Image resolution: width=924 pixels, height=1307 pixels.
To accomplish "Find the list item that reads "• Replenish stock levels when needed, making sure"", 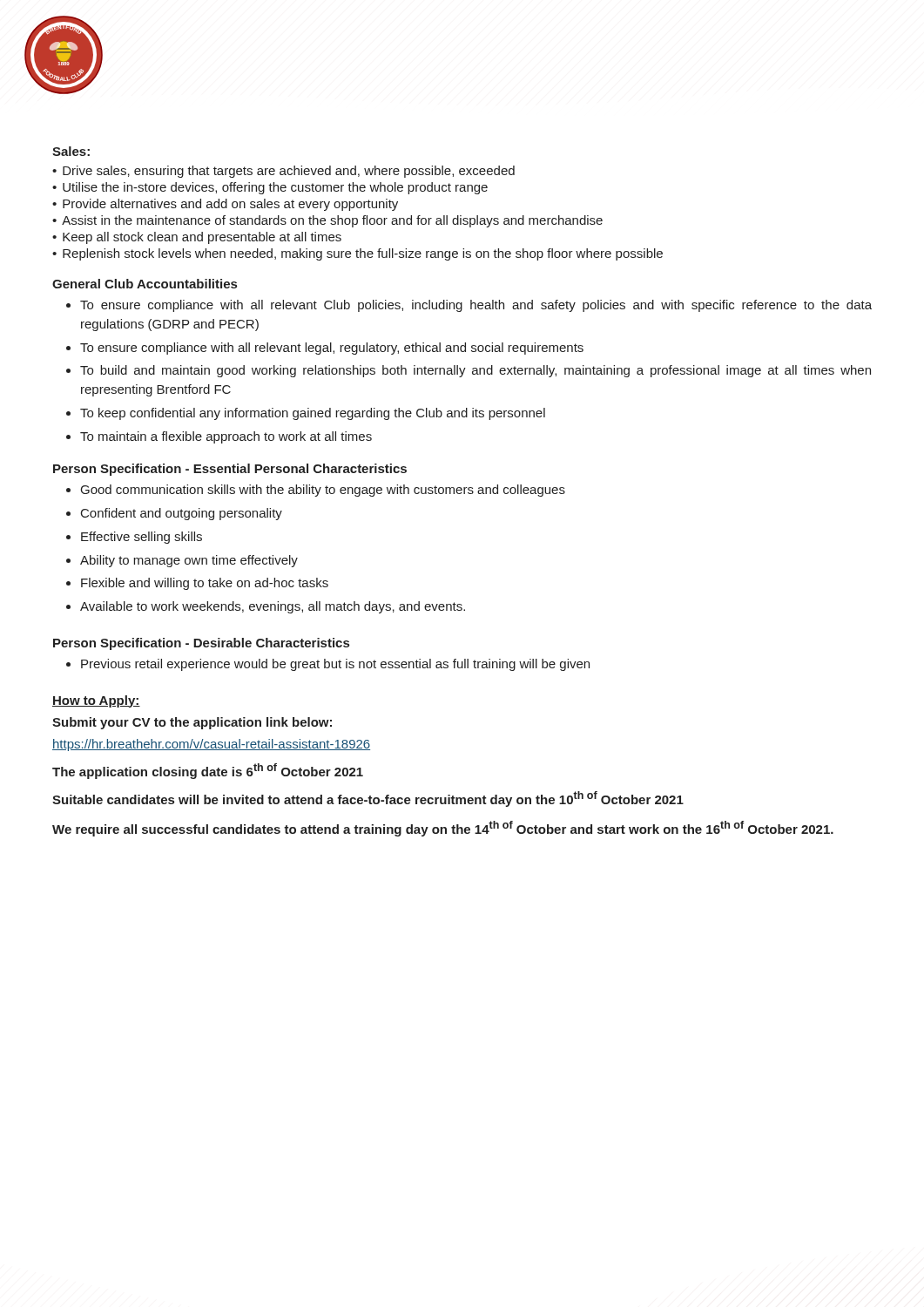I will 358,253.
